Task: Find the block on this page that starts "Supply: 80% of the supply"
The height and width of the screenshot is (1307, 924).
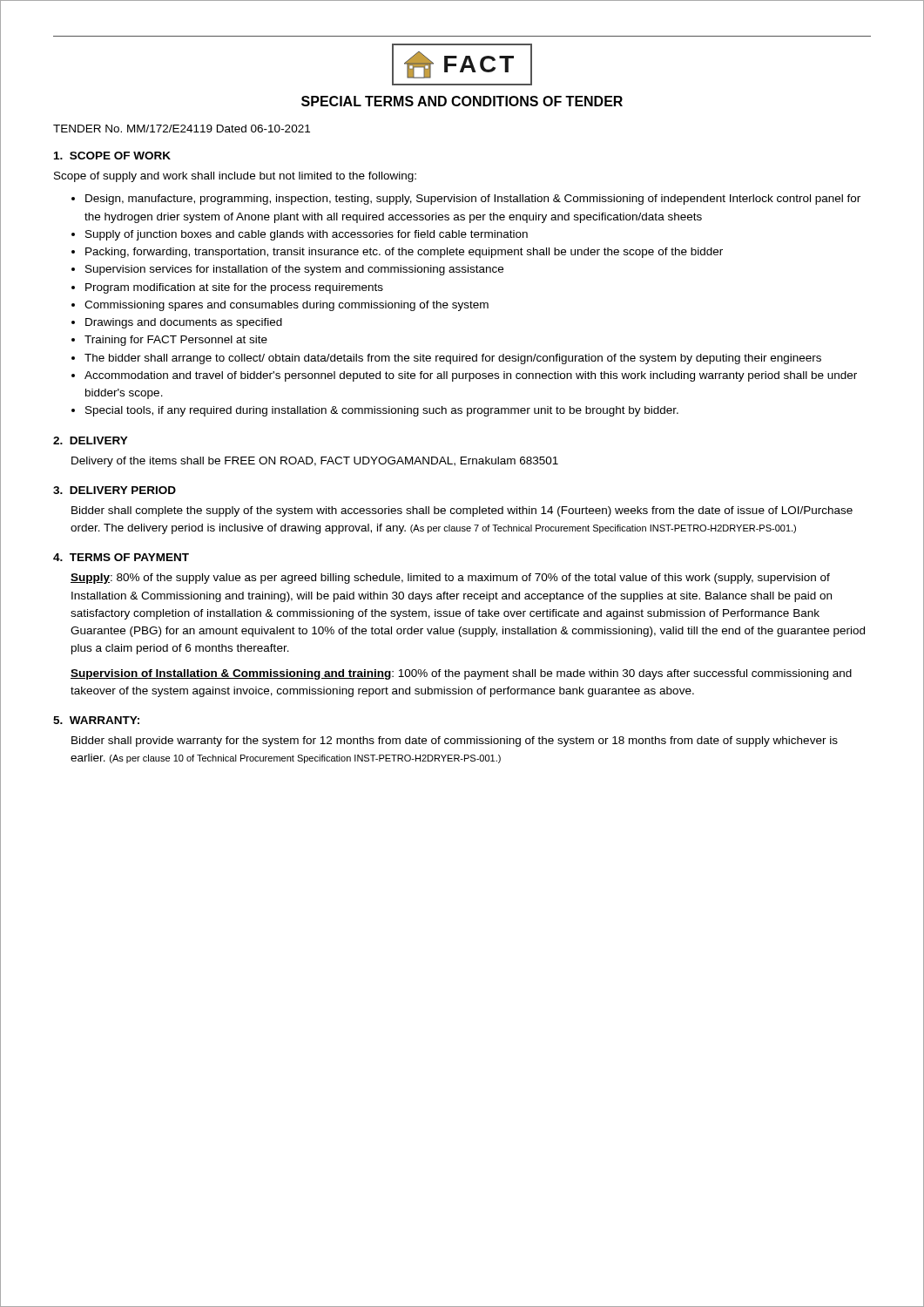Action: tap(468, 613)
